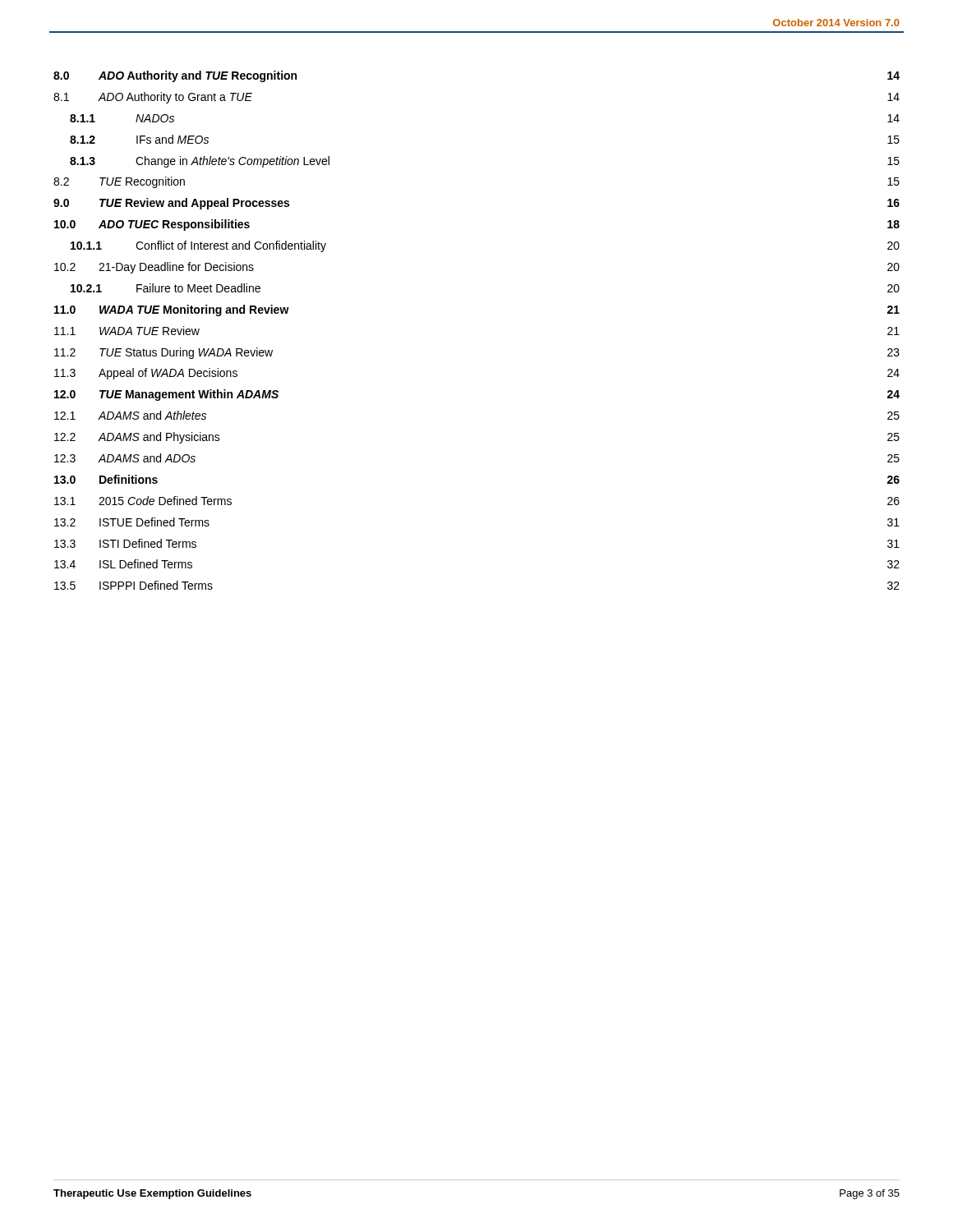Click on the block starting "9.0 TUE Review and Appeal Processes 16"
The width and height of the screenshot is (953, 1232).
194,204
